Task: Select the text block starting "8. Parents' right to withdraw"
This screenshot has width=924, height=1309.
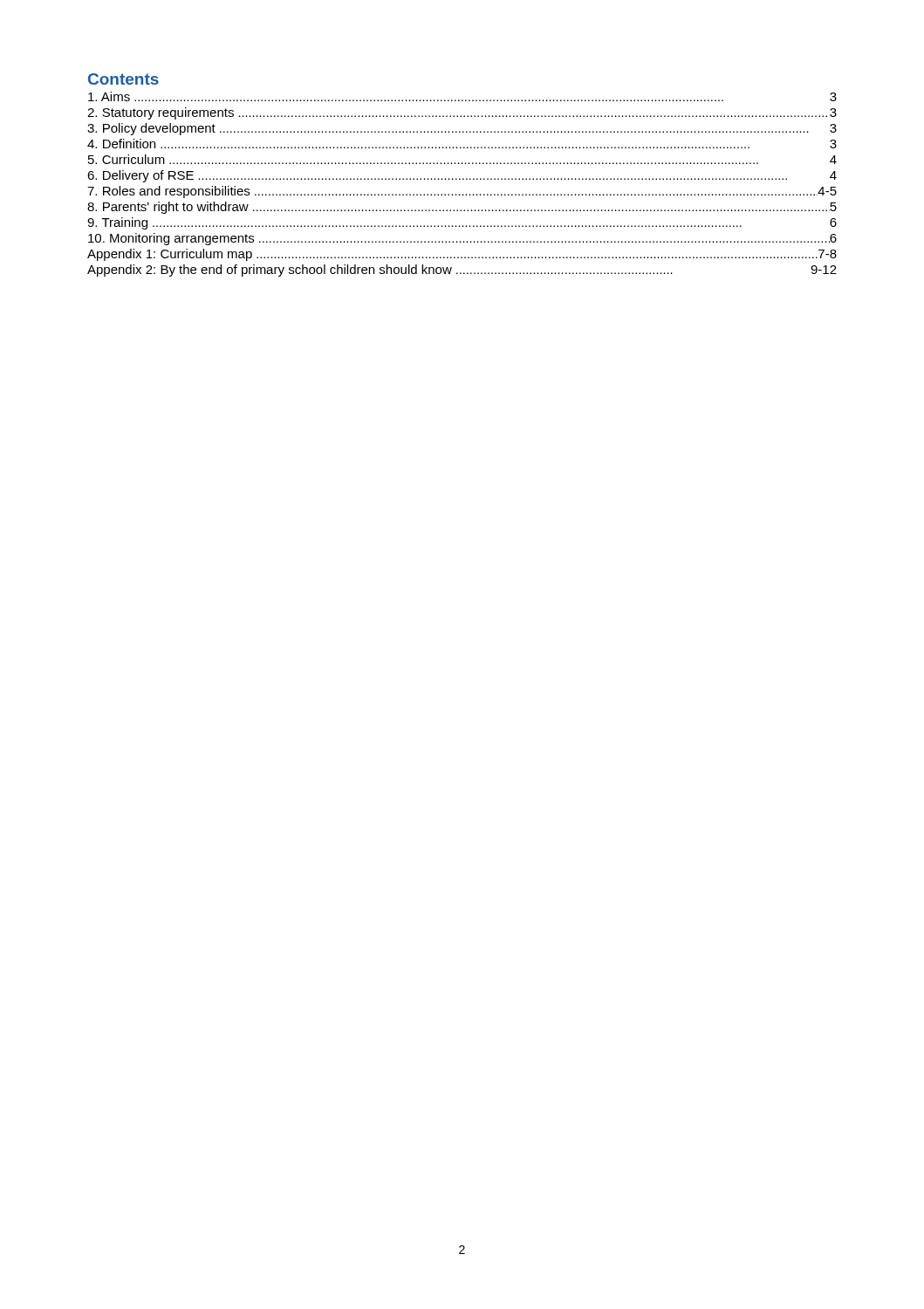Action: tap(462, 206)
